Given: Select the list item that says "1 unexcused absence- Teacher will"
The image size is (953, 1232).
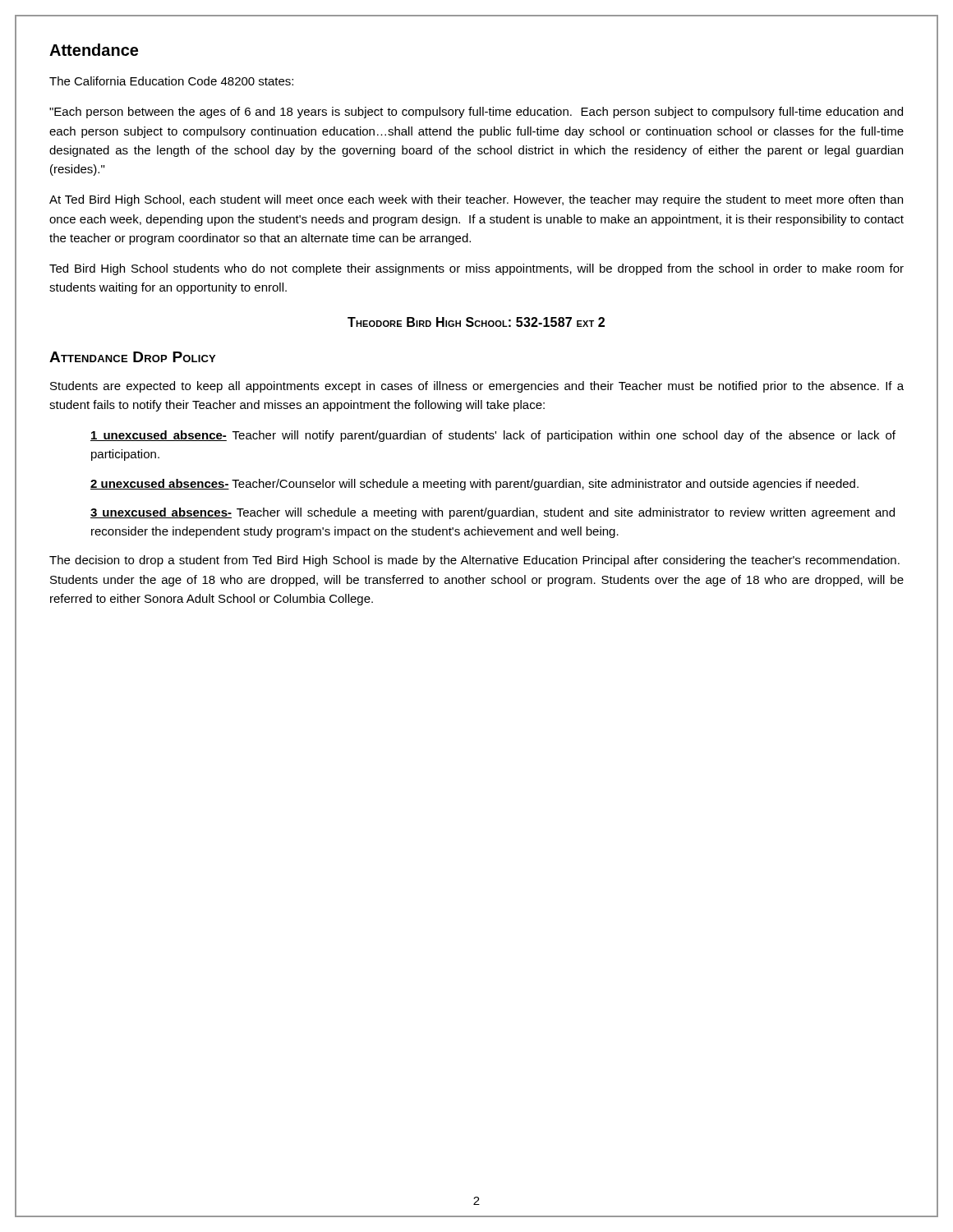Looking at the screenshot, I should [x=493, y=444].
